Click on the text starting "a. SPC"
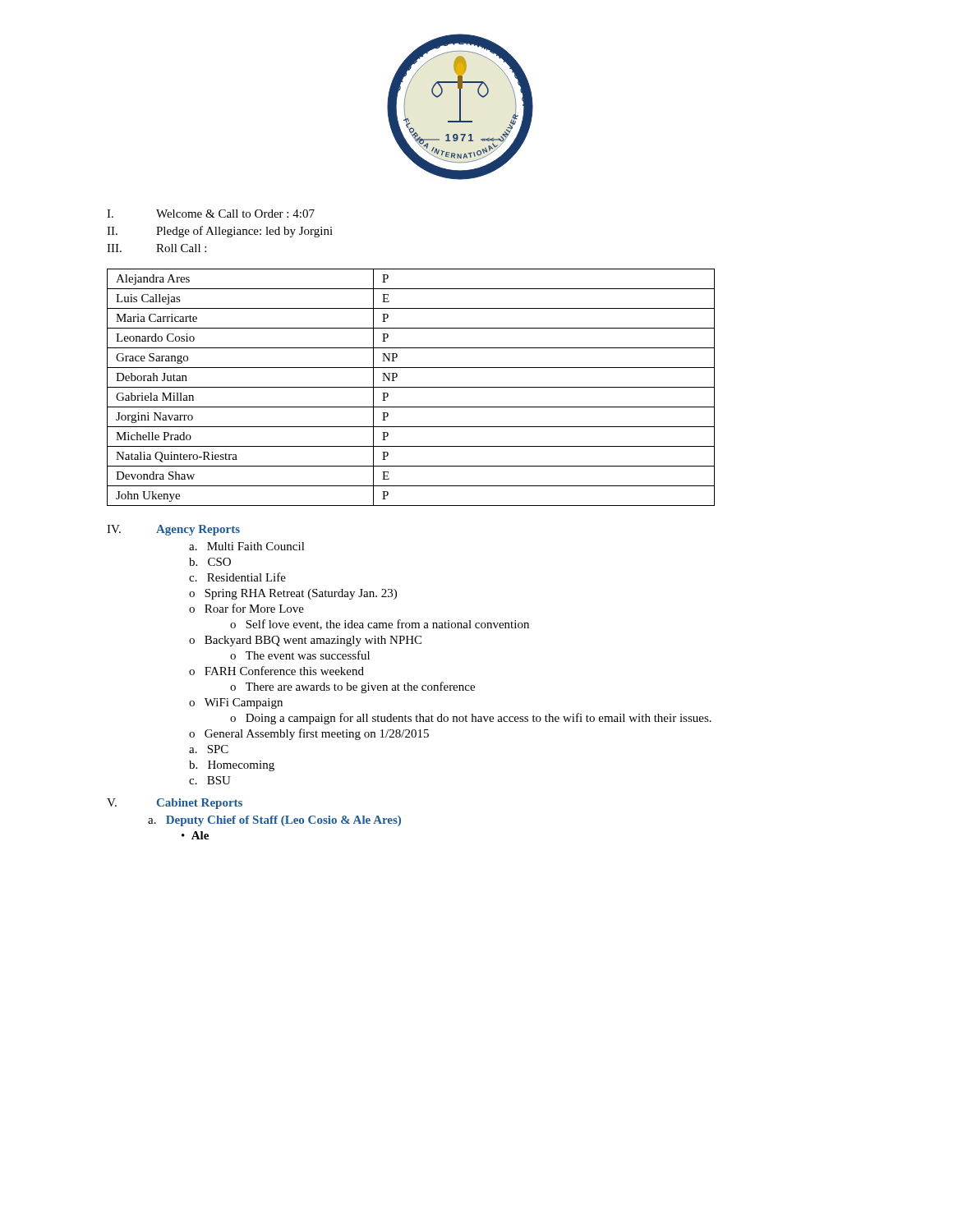This screenshot has height=1232, width=953. click(x=209, y=749)
